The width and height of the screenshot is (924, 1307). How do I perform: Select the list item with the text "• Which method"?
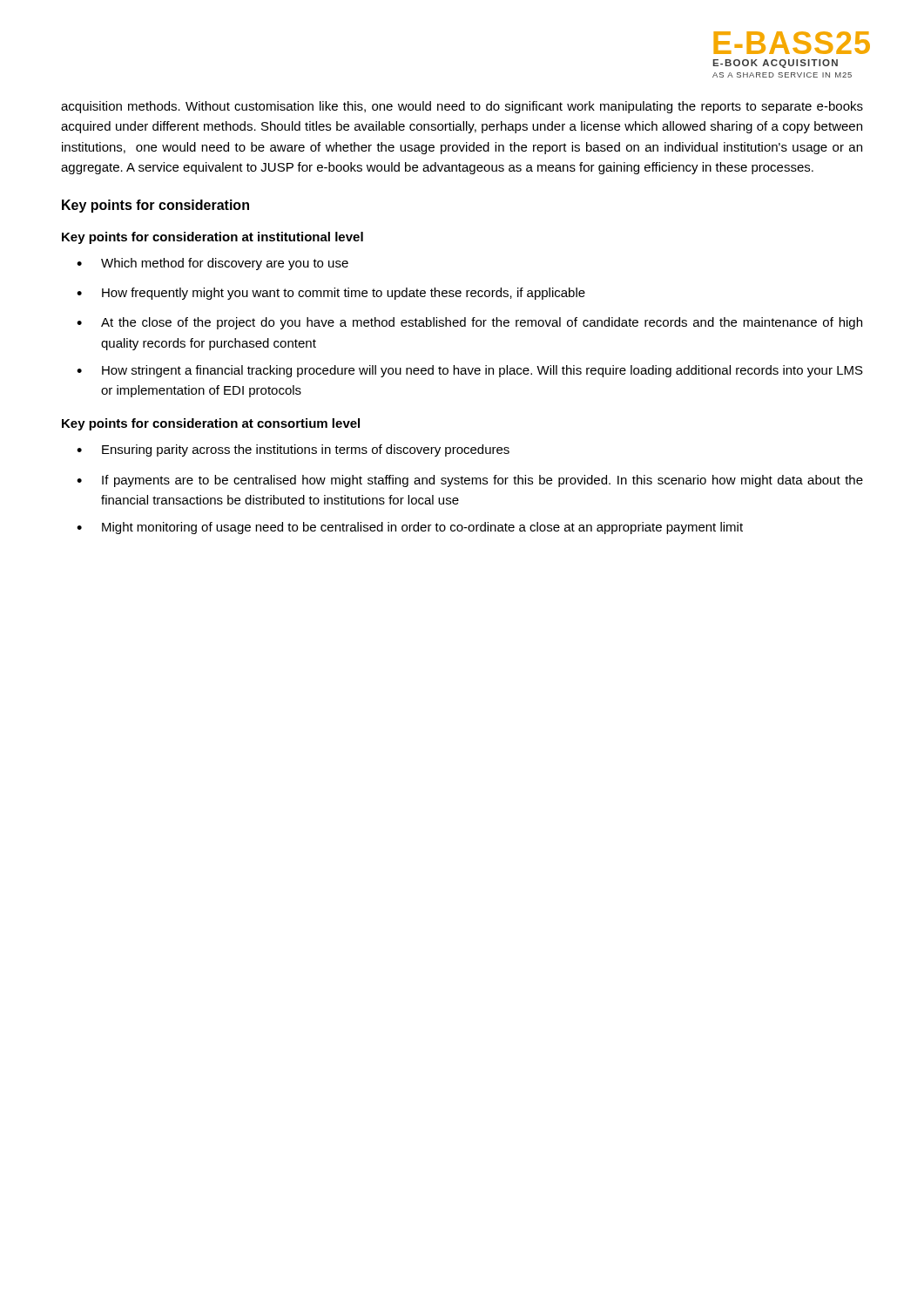point(212,264)
